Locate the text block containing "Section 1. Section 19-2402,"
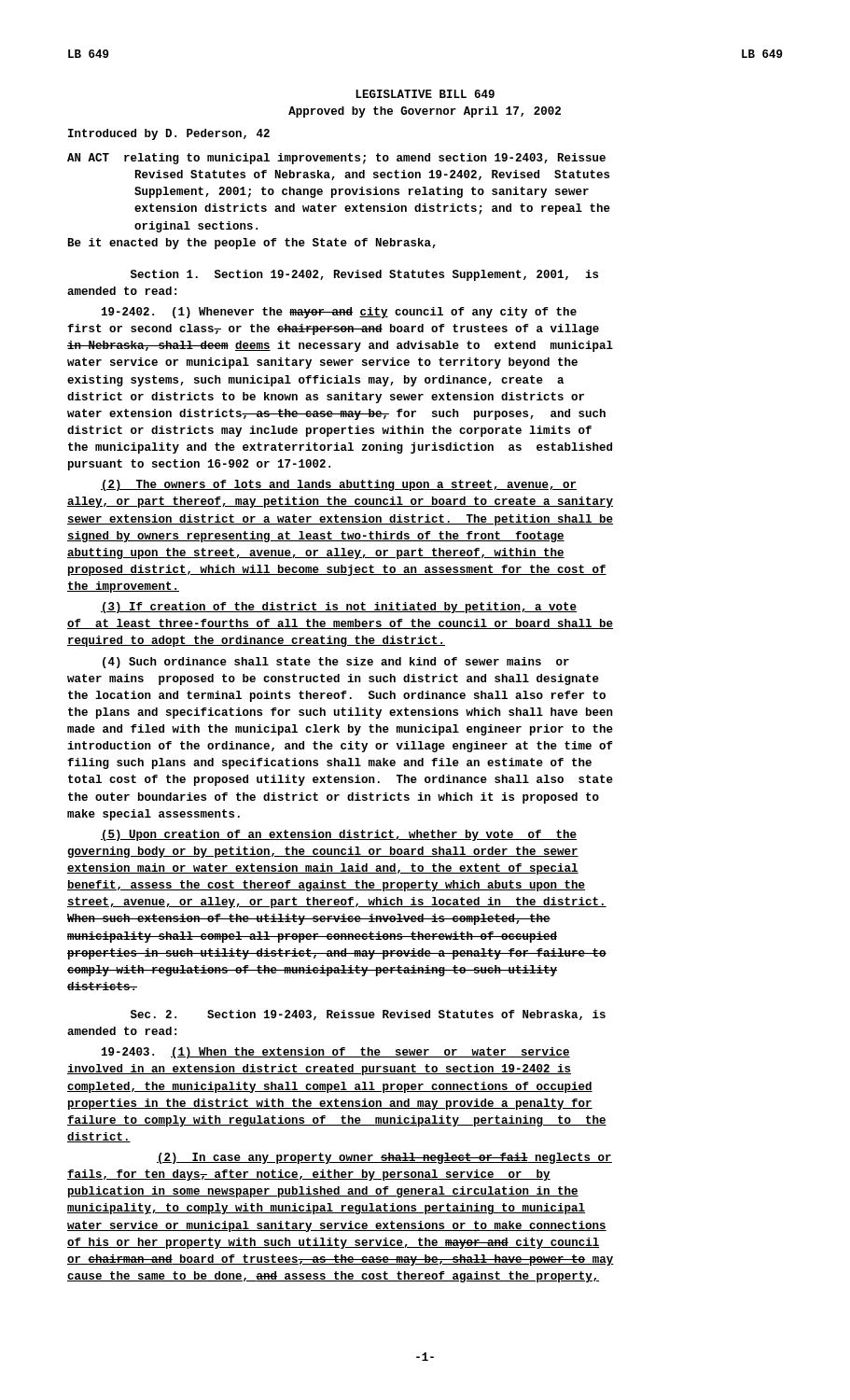 (x=425, y=284)
